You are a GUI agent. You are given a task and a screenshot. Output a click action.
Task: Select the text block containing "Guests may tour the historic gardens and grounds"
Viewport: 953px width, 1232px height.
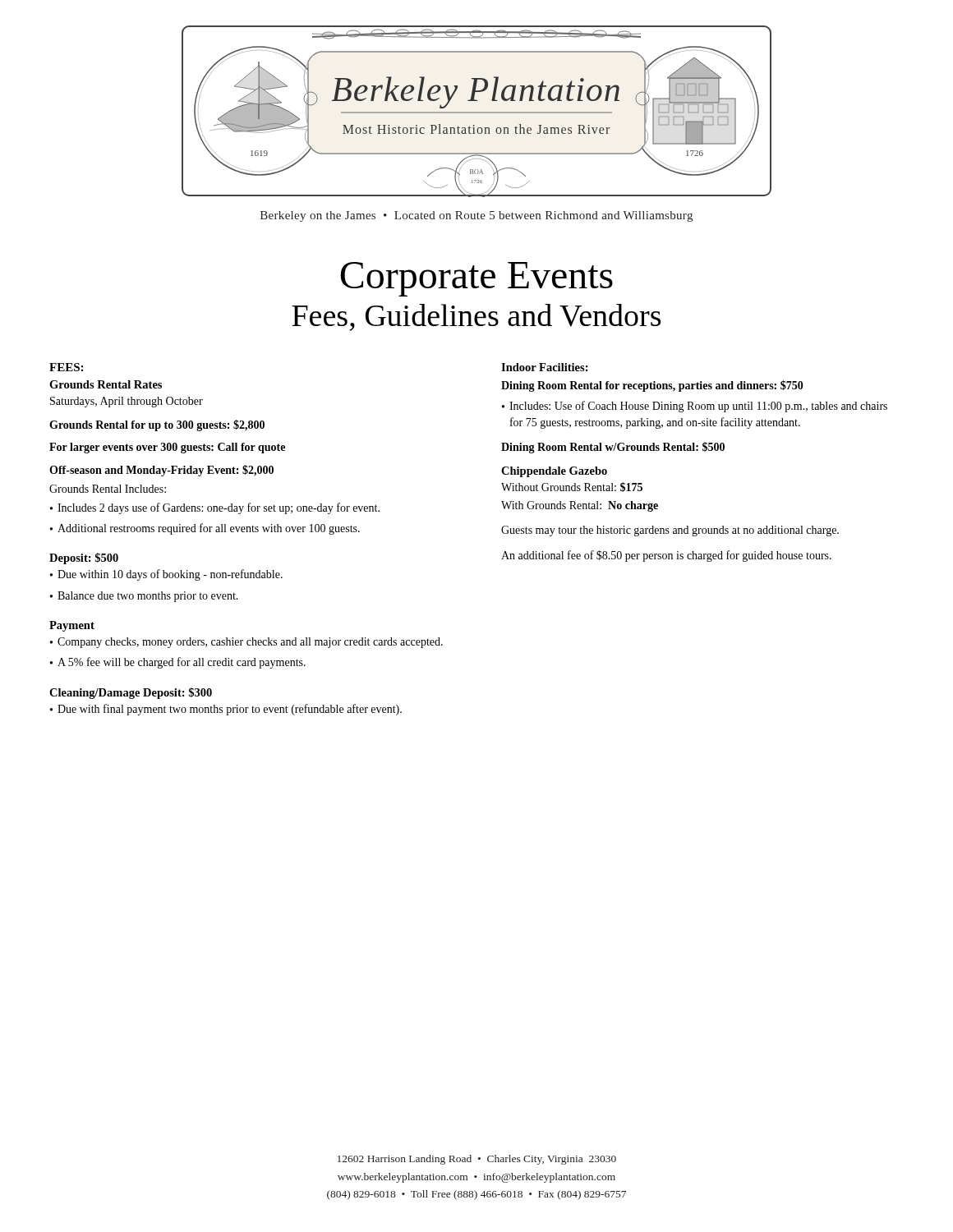702,531
